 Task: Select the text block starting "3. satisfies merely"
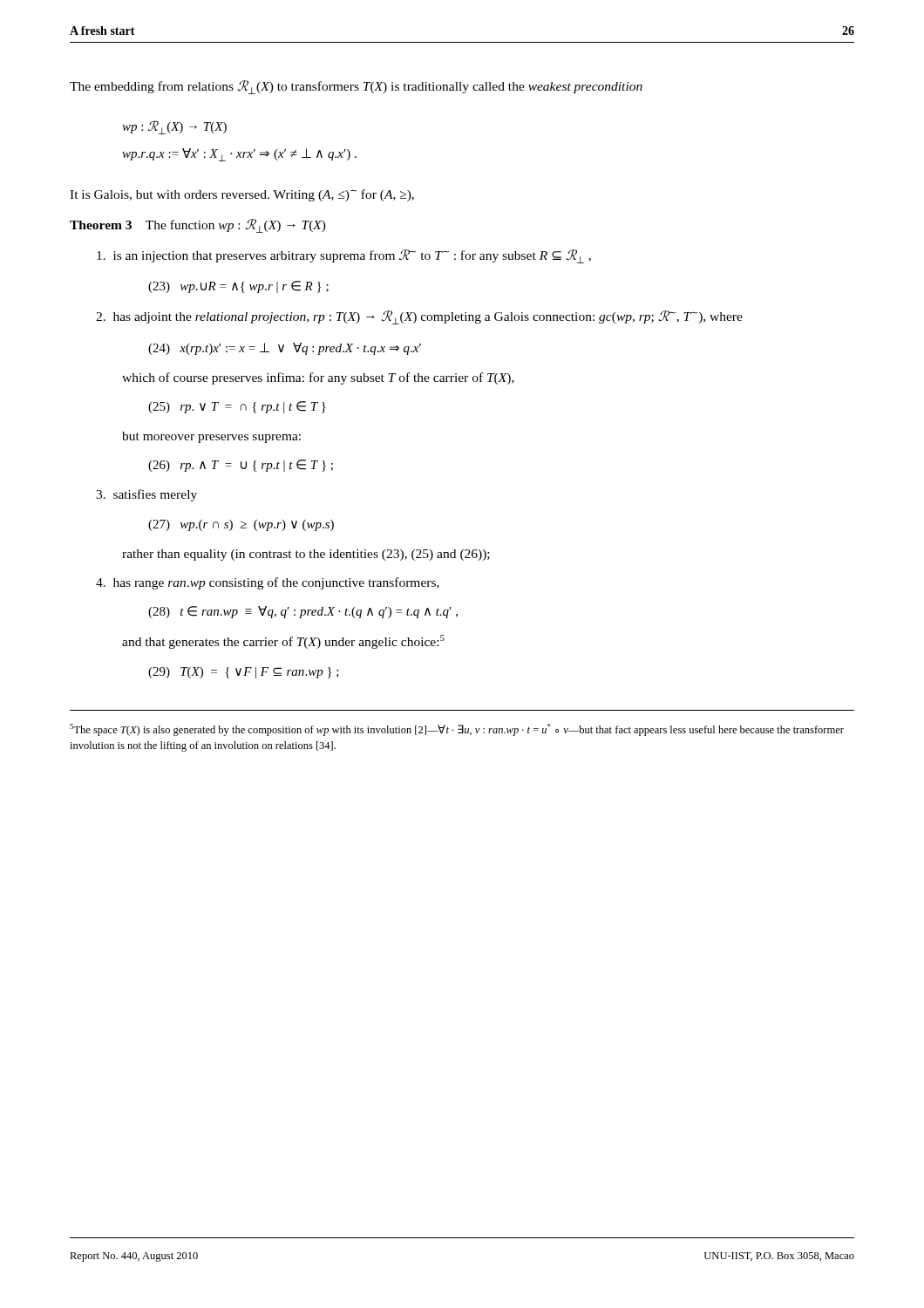pos(147,494)
